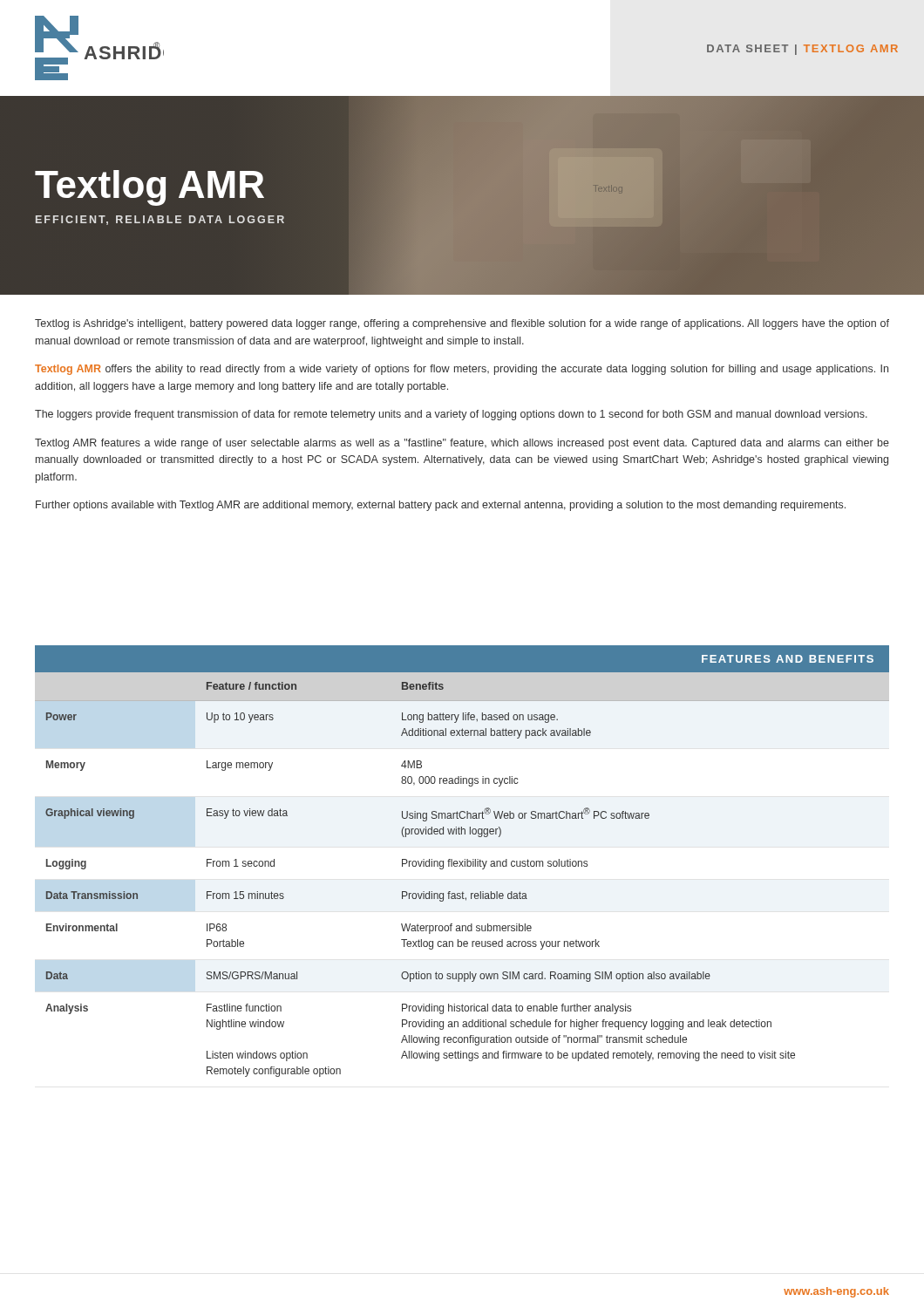
Task: Find the photo
Action: point(462,195)
